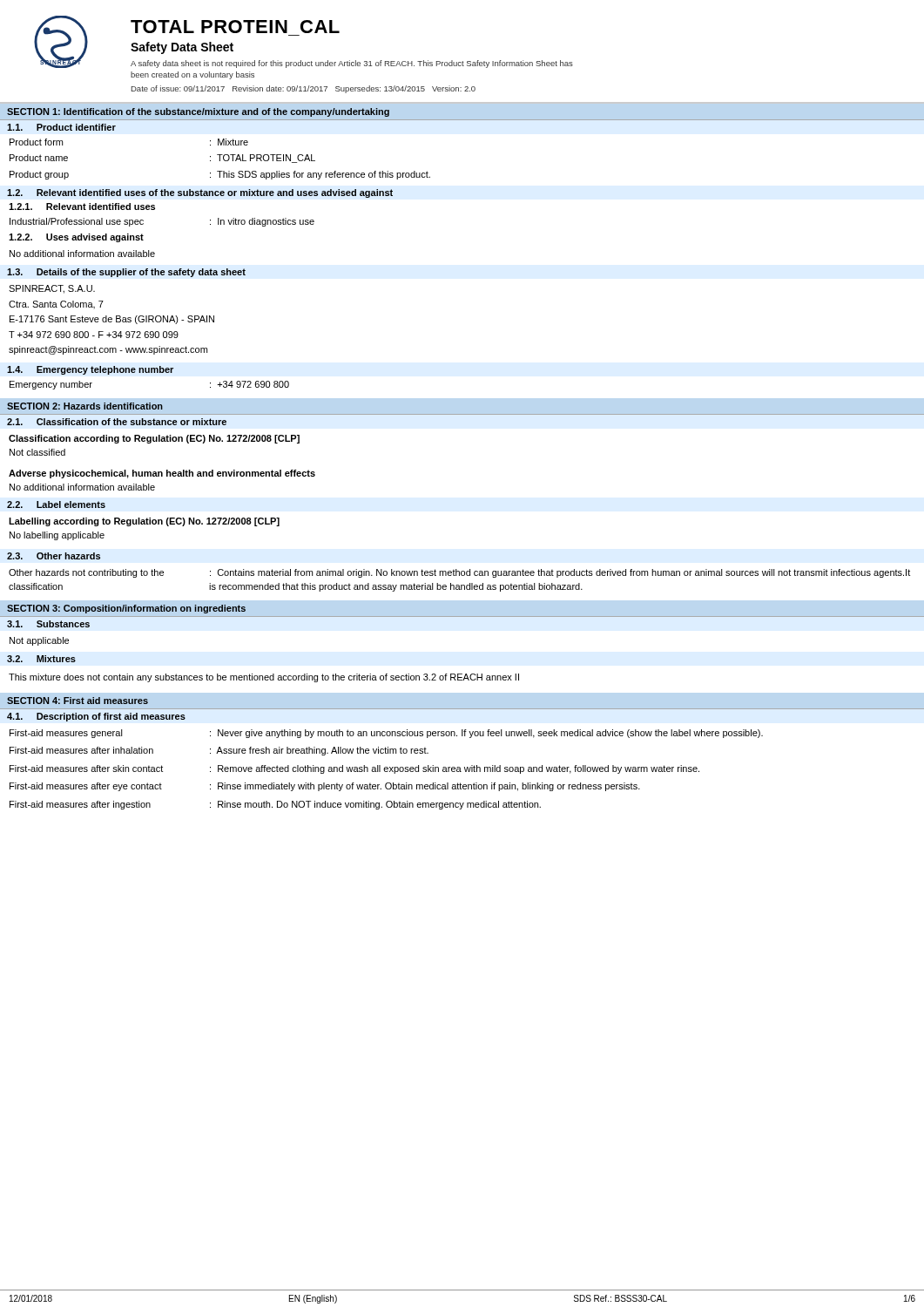Select the block starting "3.2. Mixtures"

tap(41, 659)
